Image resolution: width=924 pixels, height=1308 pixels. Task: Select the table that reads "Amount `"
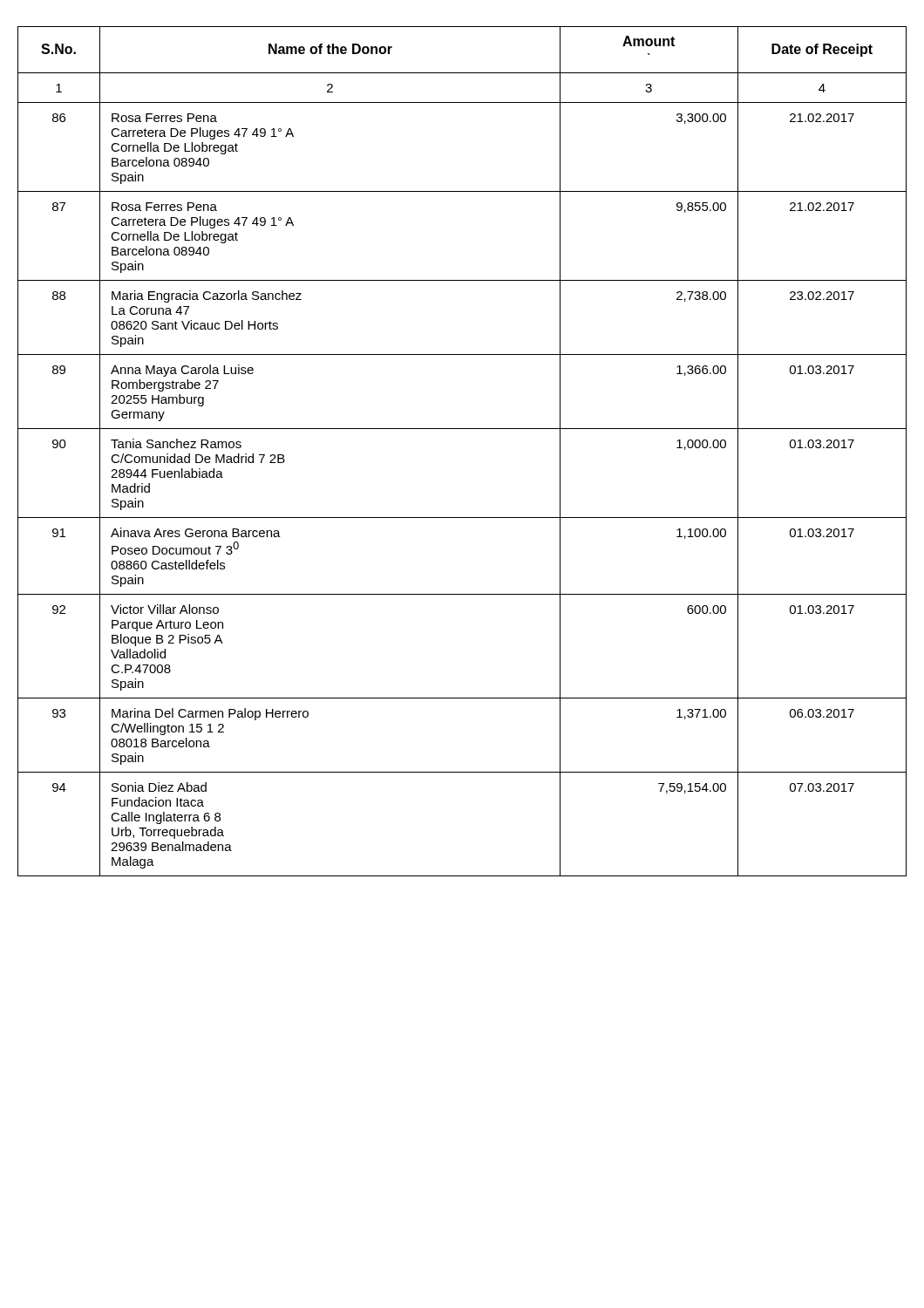coord(462,451)
